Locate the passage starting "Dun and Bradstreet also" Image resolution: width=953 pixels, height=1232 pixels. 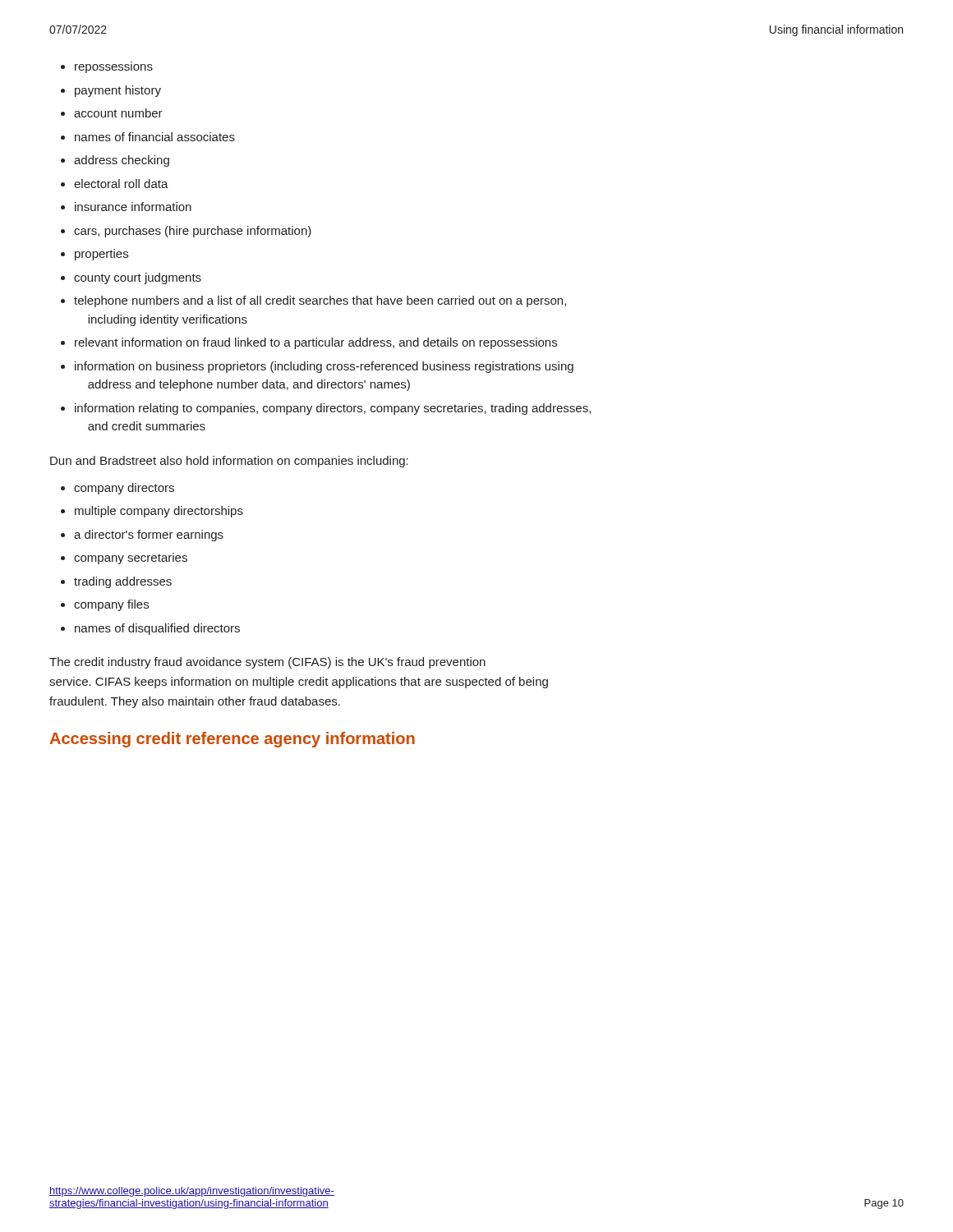pyautogui.click(x=229, y=460)
